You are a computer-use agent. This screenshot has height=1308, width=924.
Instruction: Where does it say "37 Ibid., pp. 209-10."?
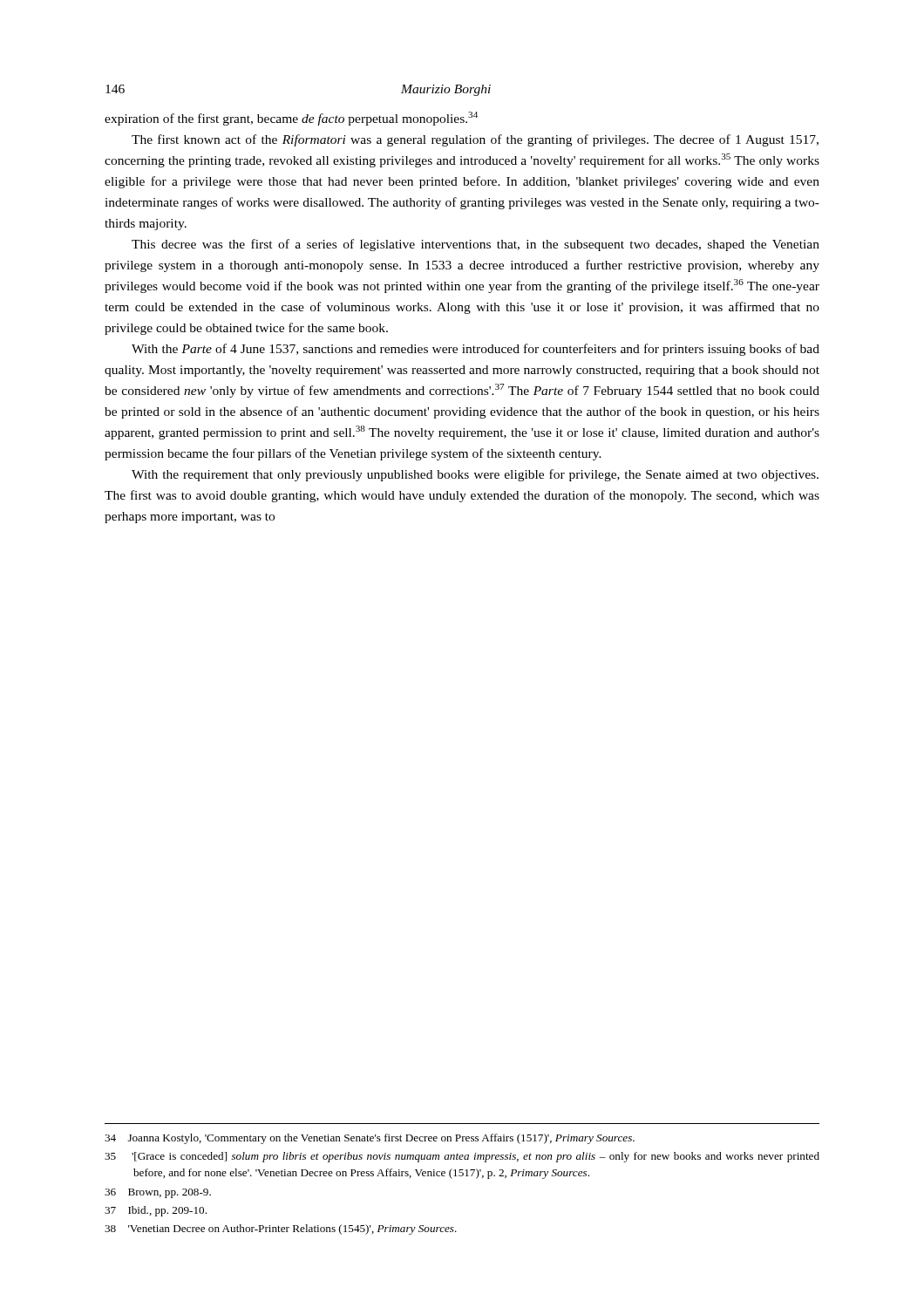pos(156,1210)
